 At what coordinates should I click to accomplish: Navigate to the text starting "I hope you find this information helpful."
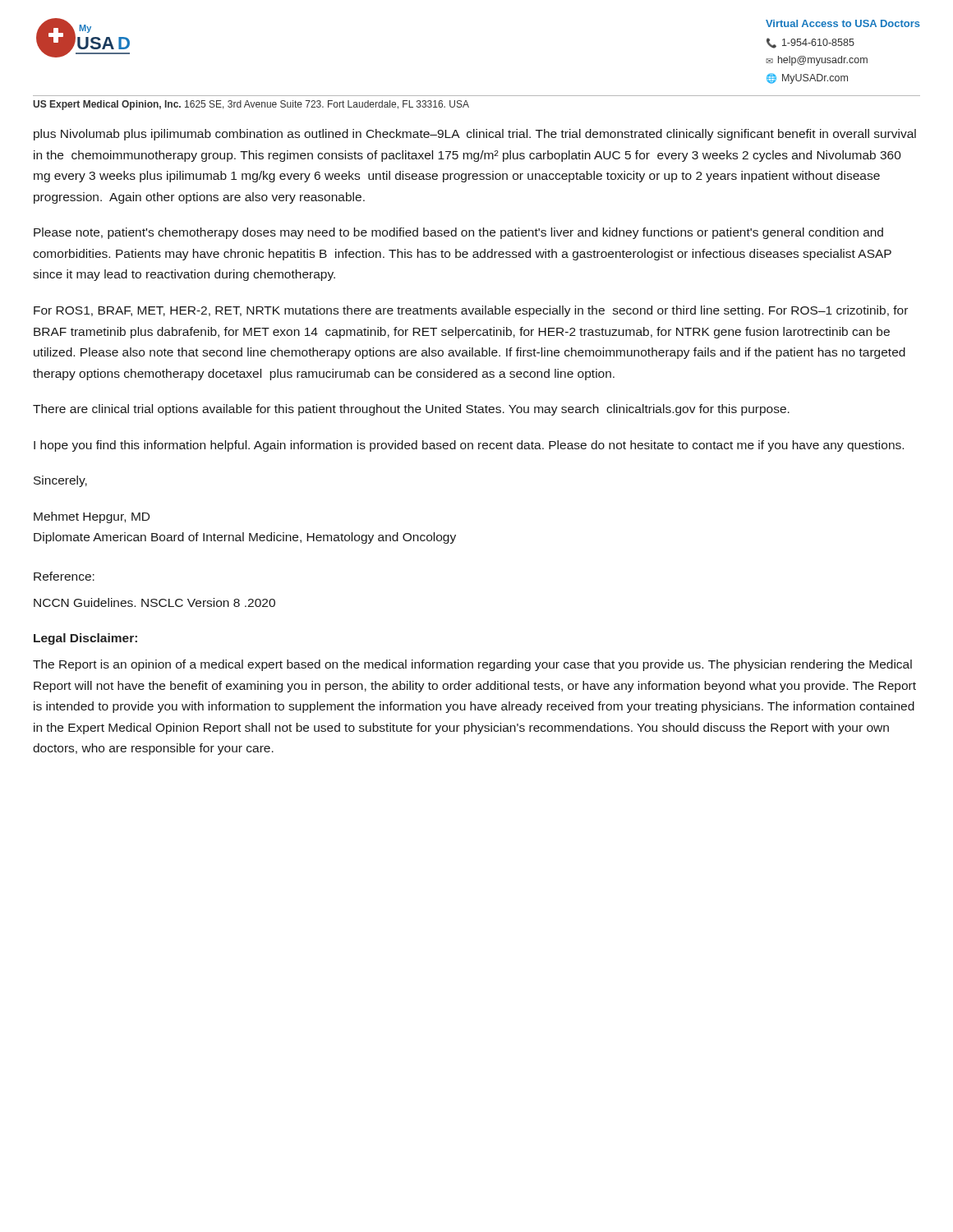pos(469,445)
